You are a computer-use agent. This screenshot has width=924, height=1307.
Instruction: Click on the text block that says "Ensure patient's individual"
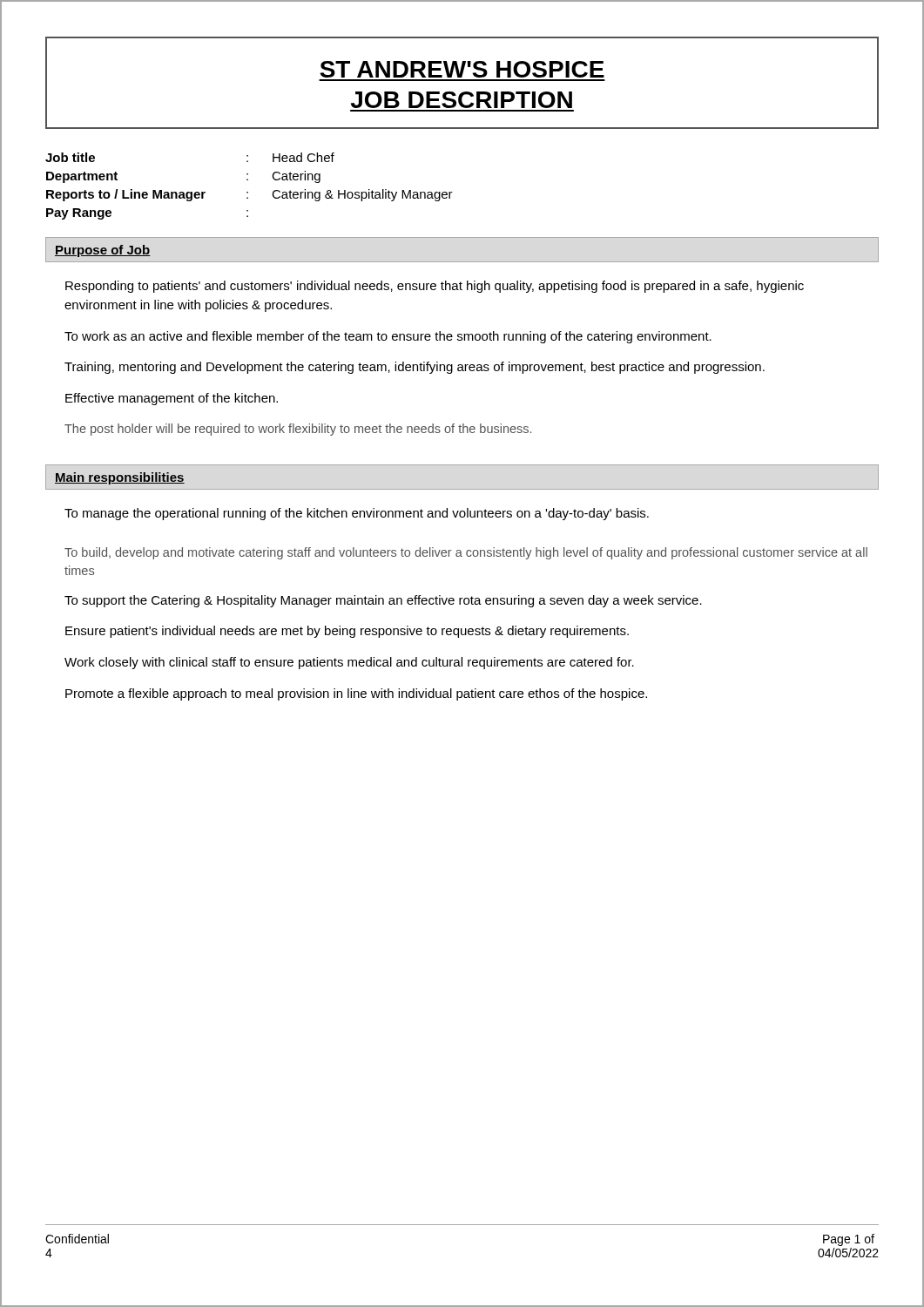[x=347, y=631]
